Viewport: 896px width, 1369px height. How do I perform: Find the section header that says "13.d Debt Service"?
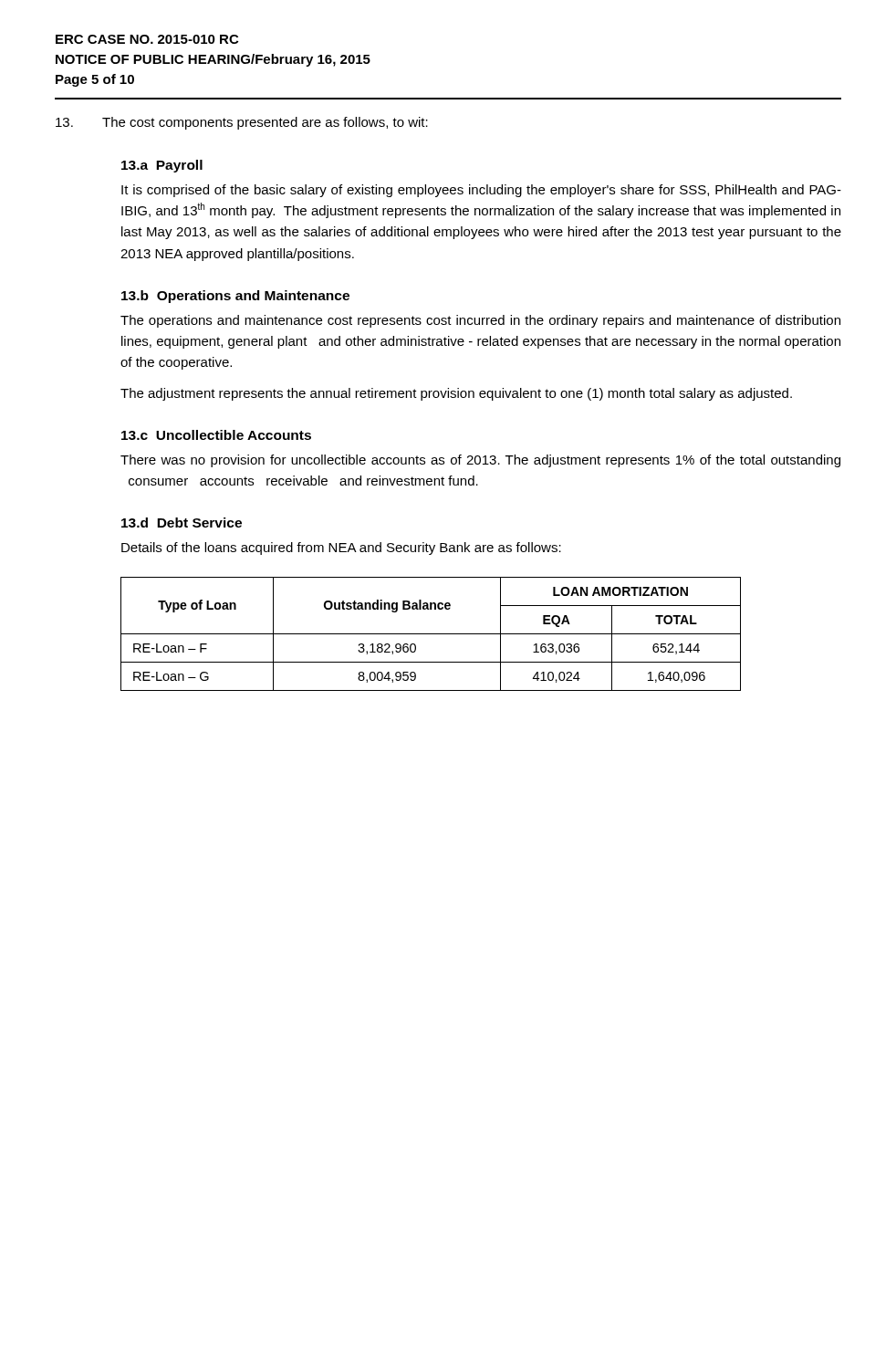[x=181, y=523]
